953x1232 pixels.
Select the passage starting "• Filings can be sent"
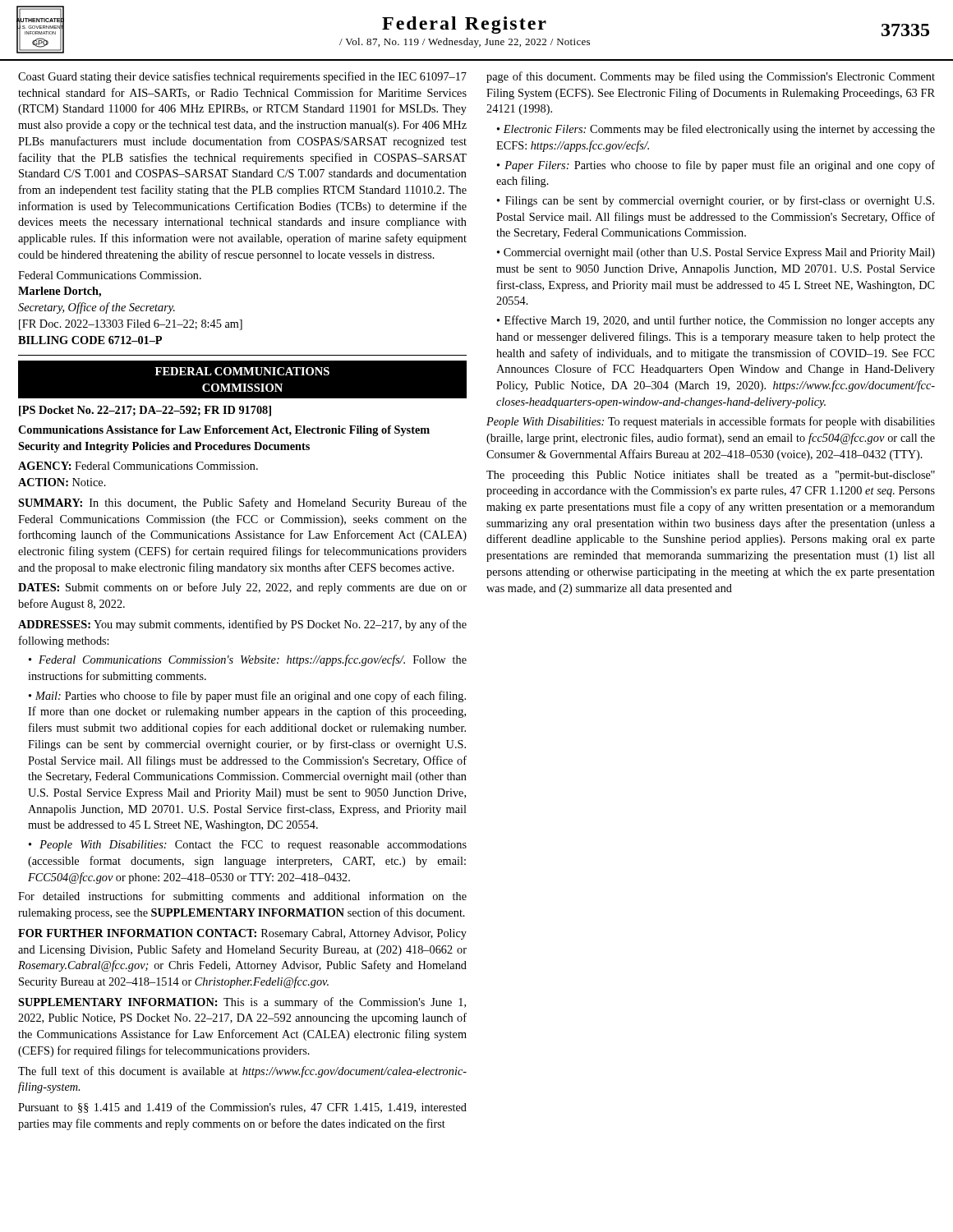coord(716,217)
